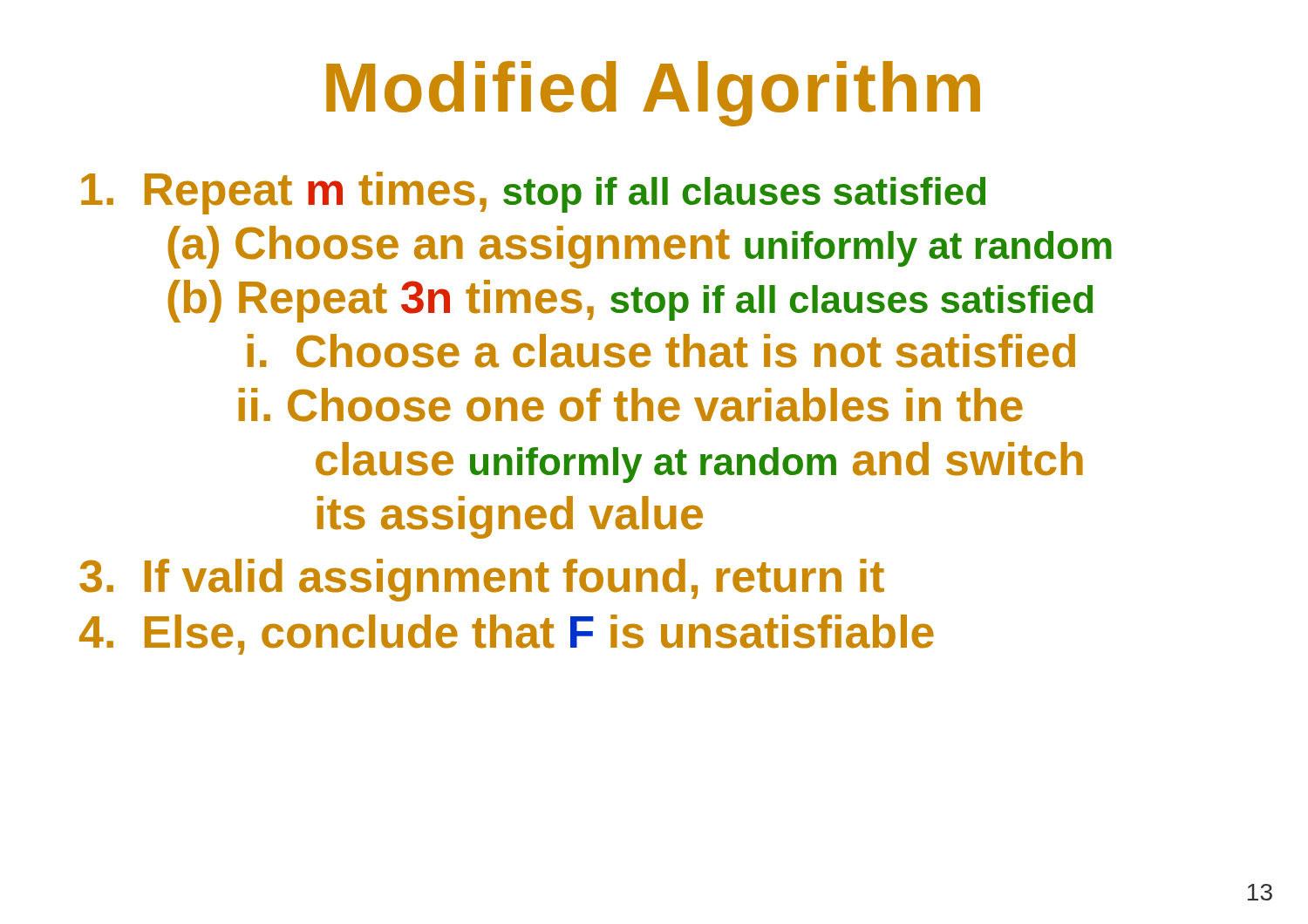Click on the list item containing "clause uniformly at random and switch"

(x=700, y=459)
